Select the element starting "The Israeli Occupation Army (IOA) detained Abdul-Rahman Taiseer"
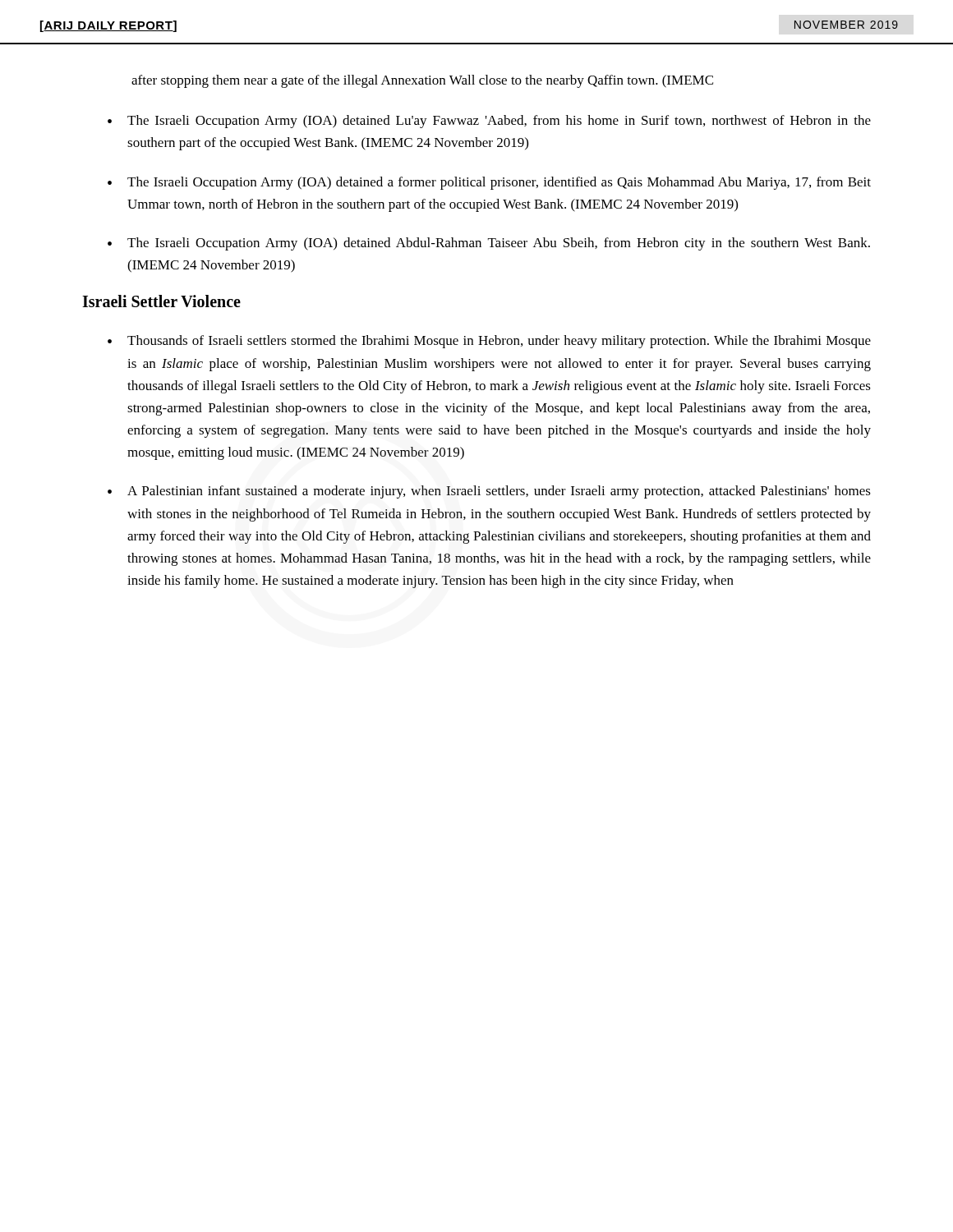The height and width of the screenshot is (1232, 953). (499, 254)
